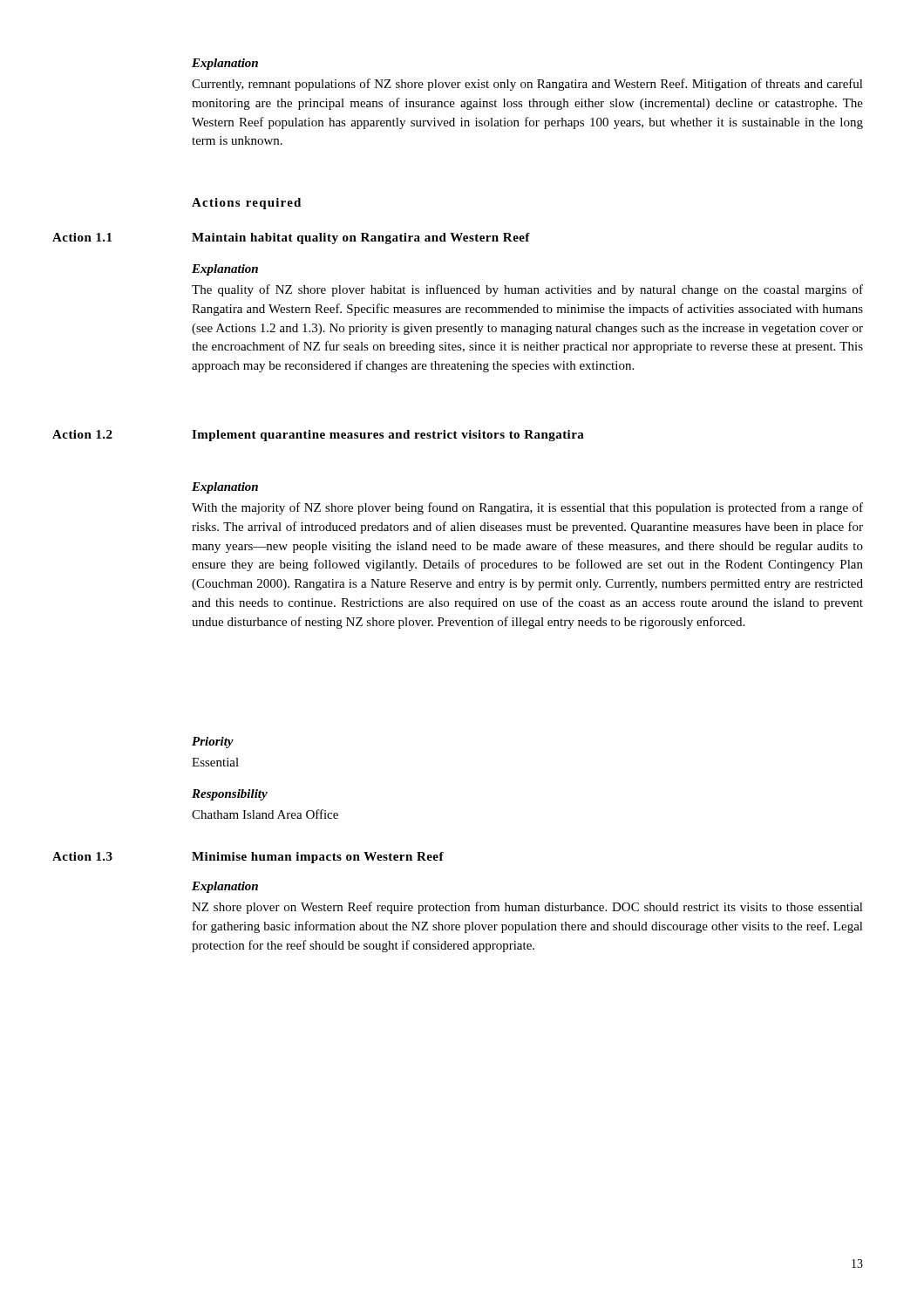Locate the block of text that opens with "NZ shore plover on Western Reef"

coord(527,927)
